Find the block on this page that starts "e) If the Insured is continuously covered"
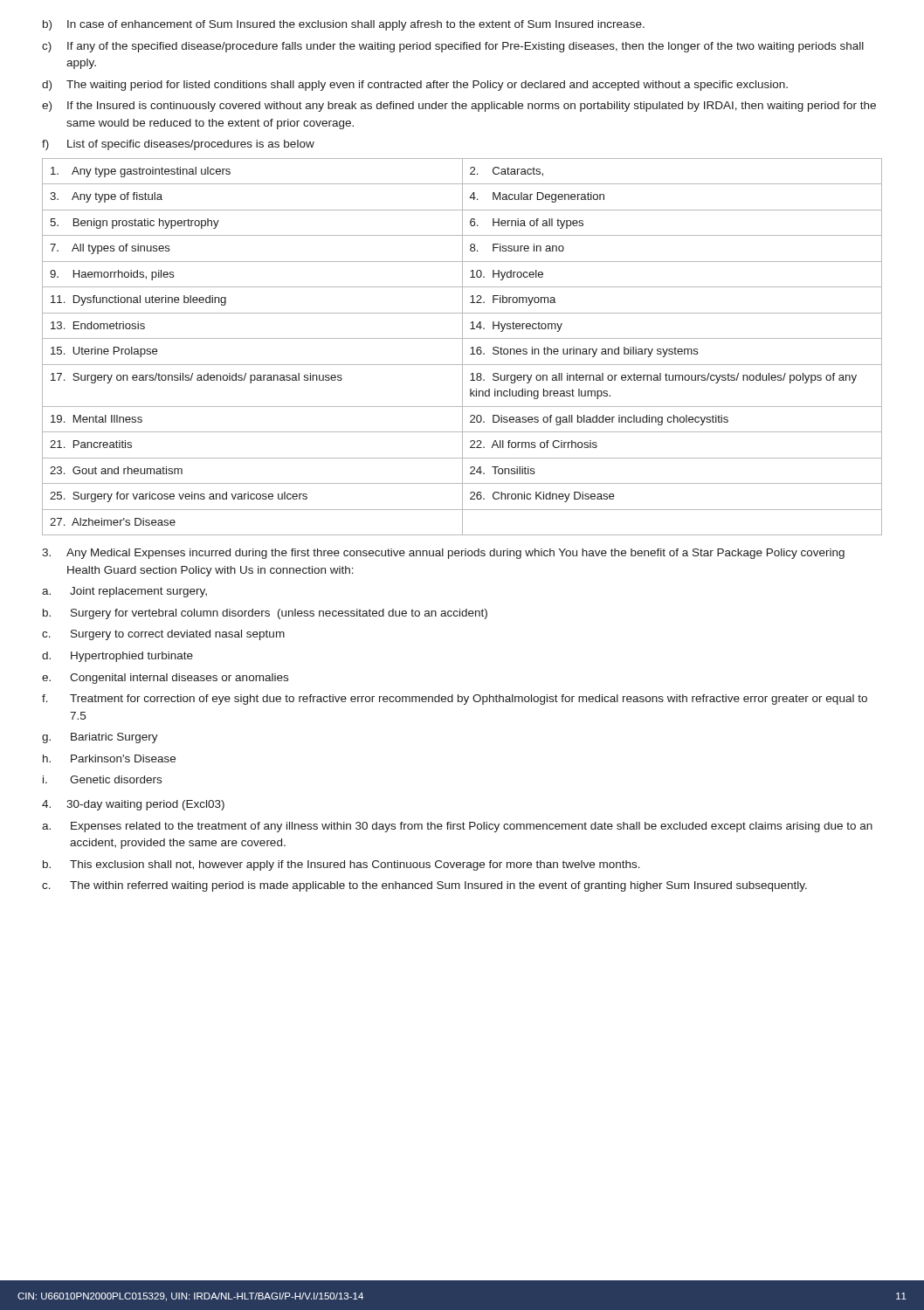 click(462, 114)
